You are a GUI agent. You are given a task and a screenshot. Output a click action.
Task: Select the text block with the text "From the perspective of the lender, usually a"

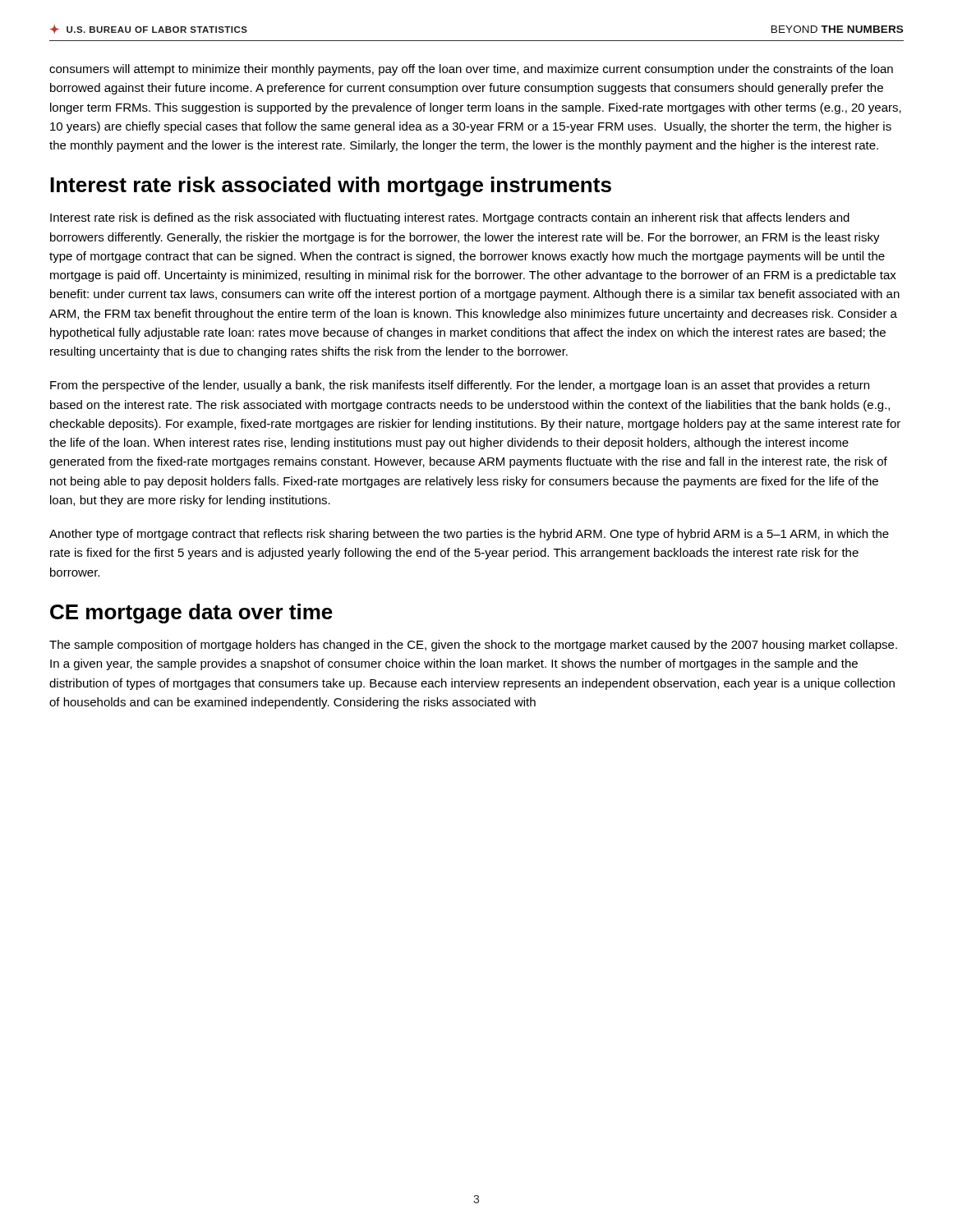475,442
